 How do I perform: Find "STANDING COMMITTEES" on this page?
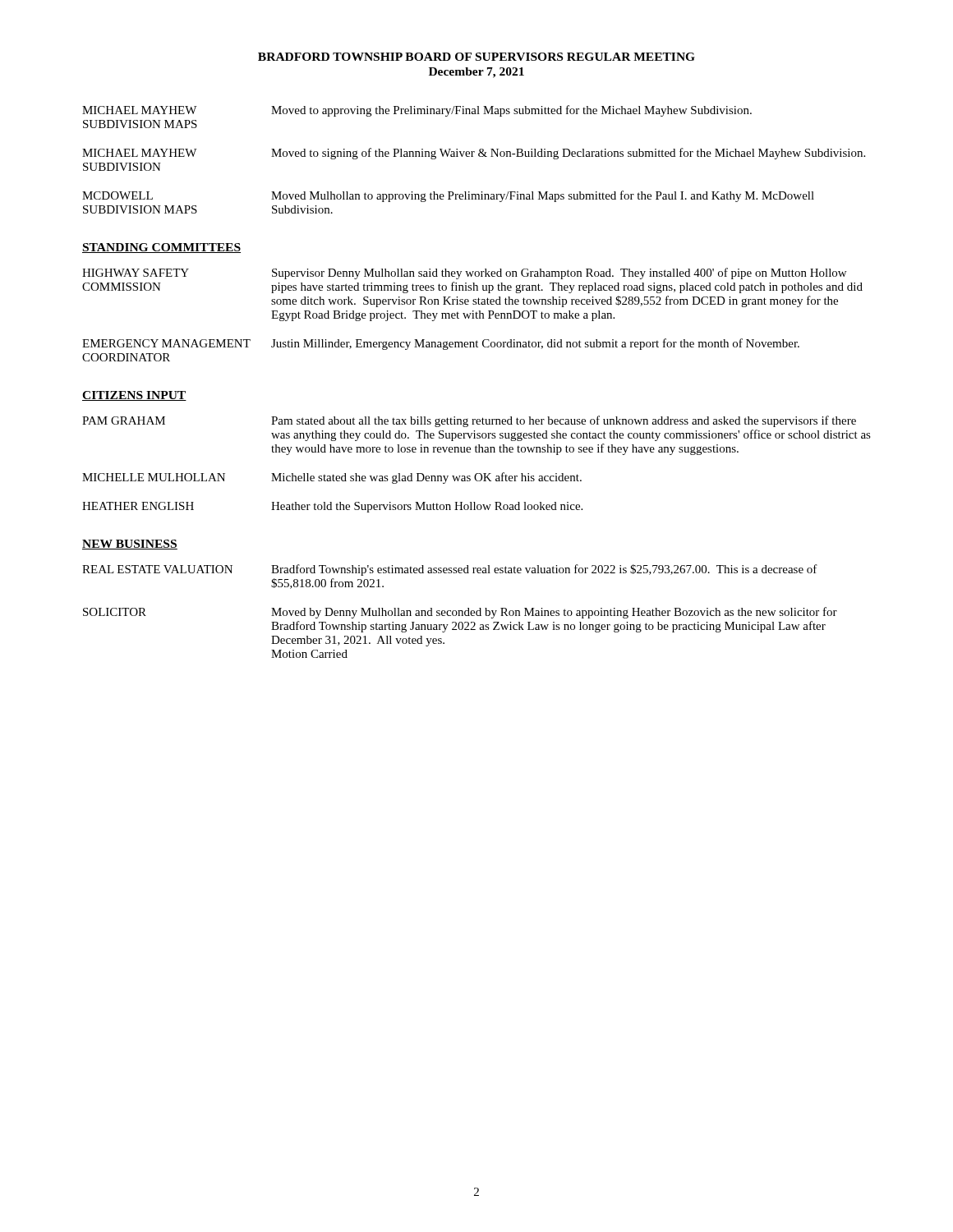tap(161, 247)
